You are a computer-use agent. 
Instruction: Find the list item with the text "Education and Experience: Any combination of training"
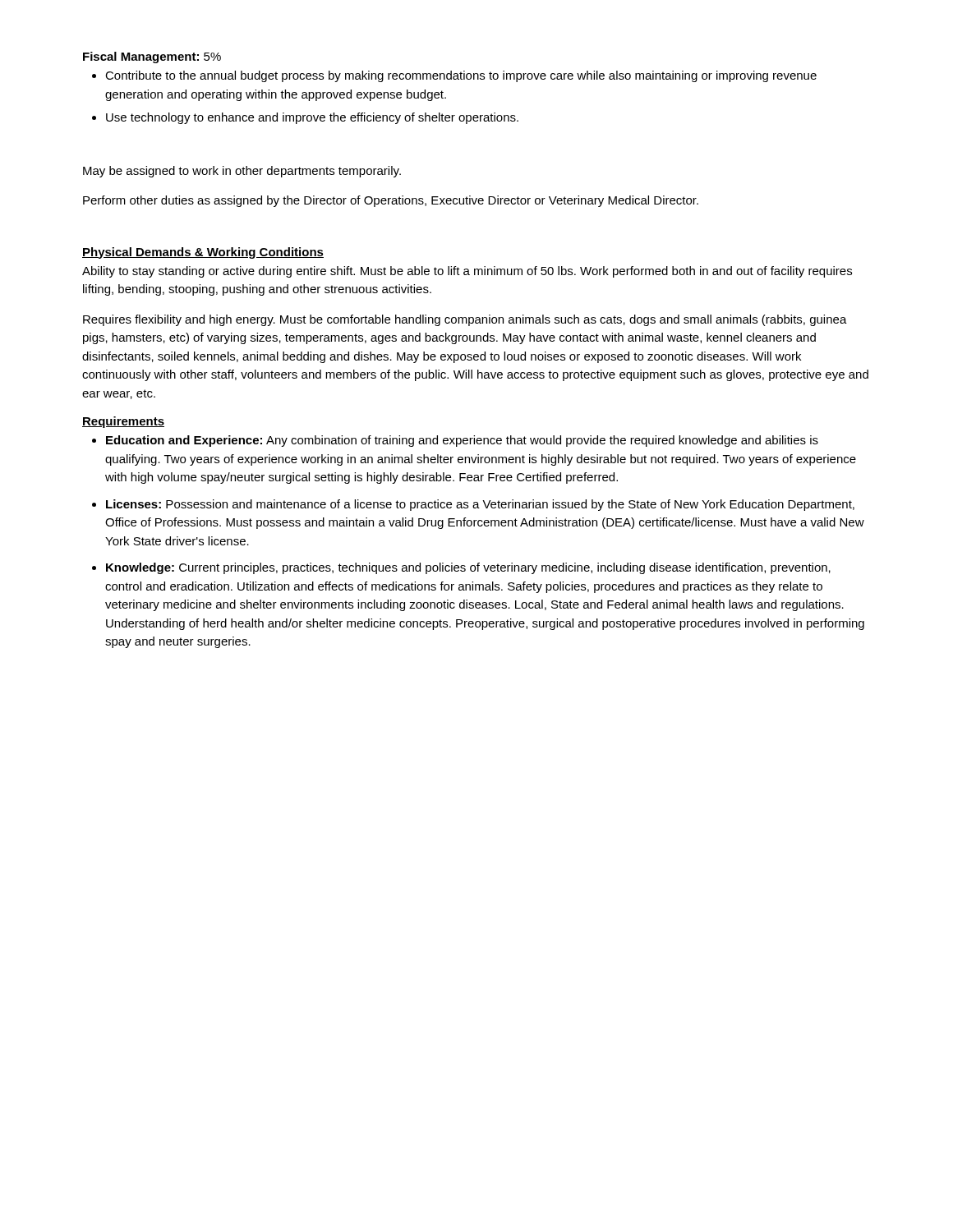[x=488, y=459]
